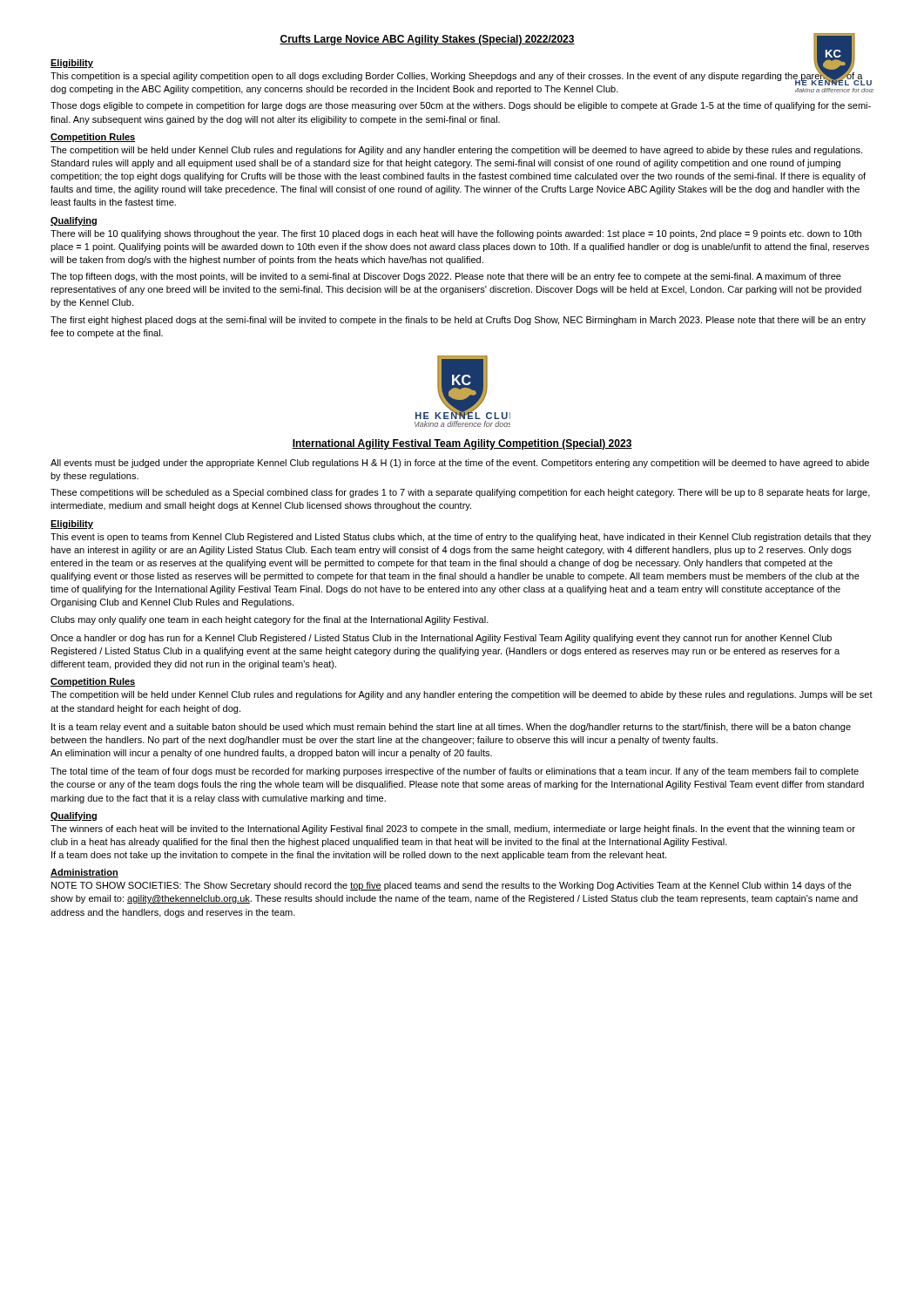Click on the text block that says "Clubs may only qualify"
The width and height of the screenshot is (924, 1307).
[x=270, y=619]
